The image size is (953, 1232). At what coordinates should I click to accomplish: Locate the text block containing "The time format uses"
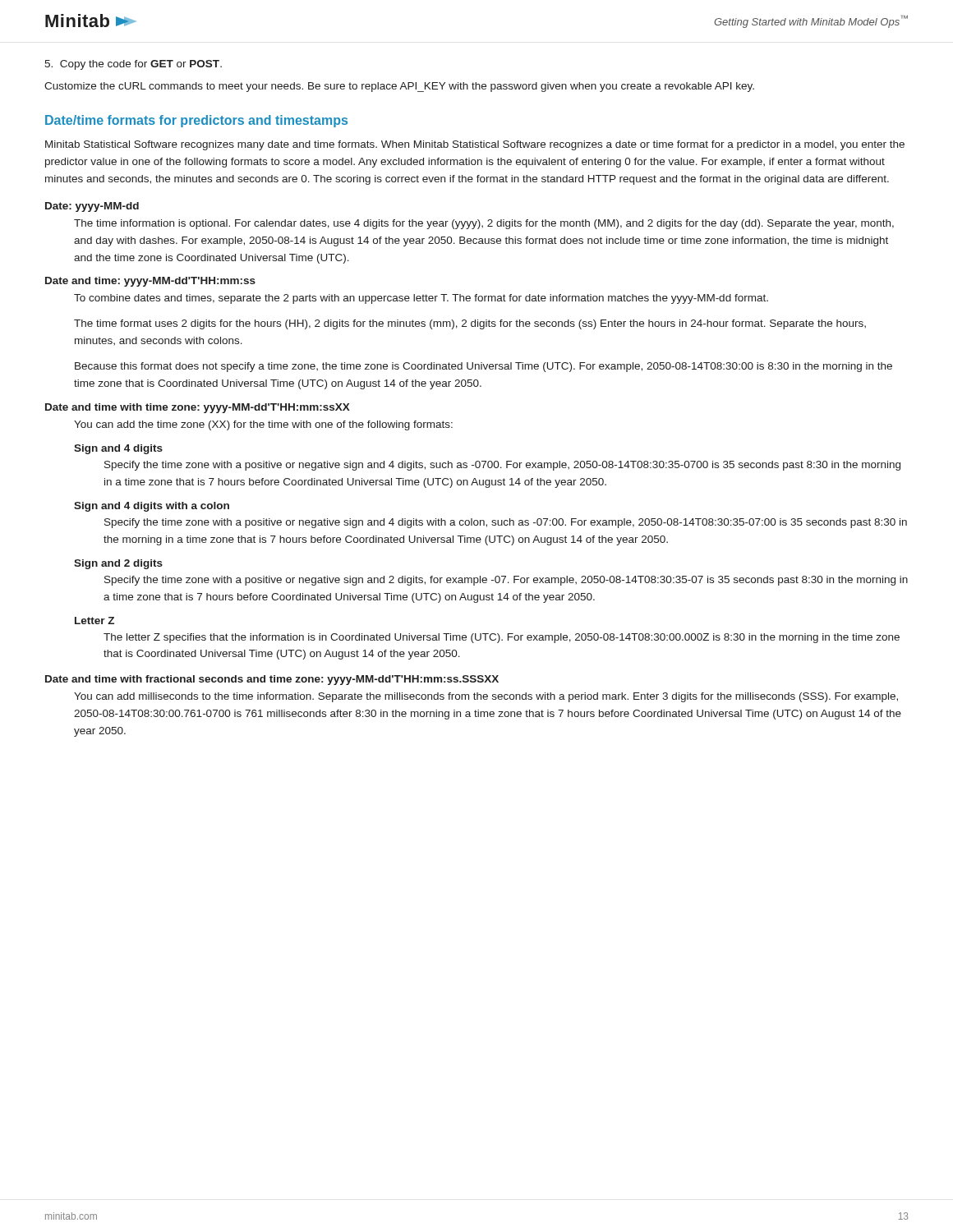[470, 332]
